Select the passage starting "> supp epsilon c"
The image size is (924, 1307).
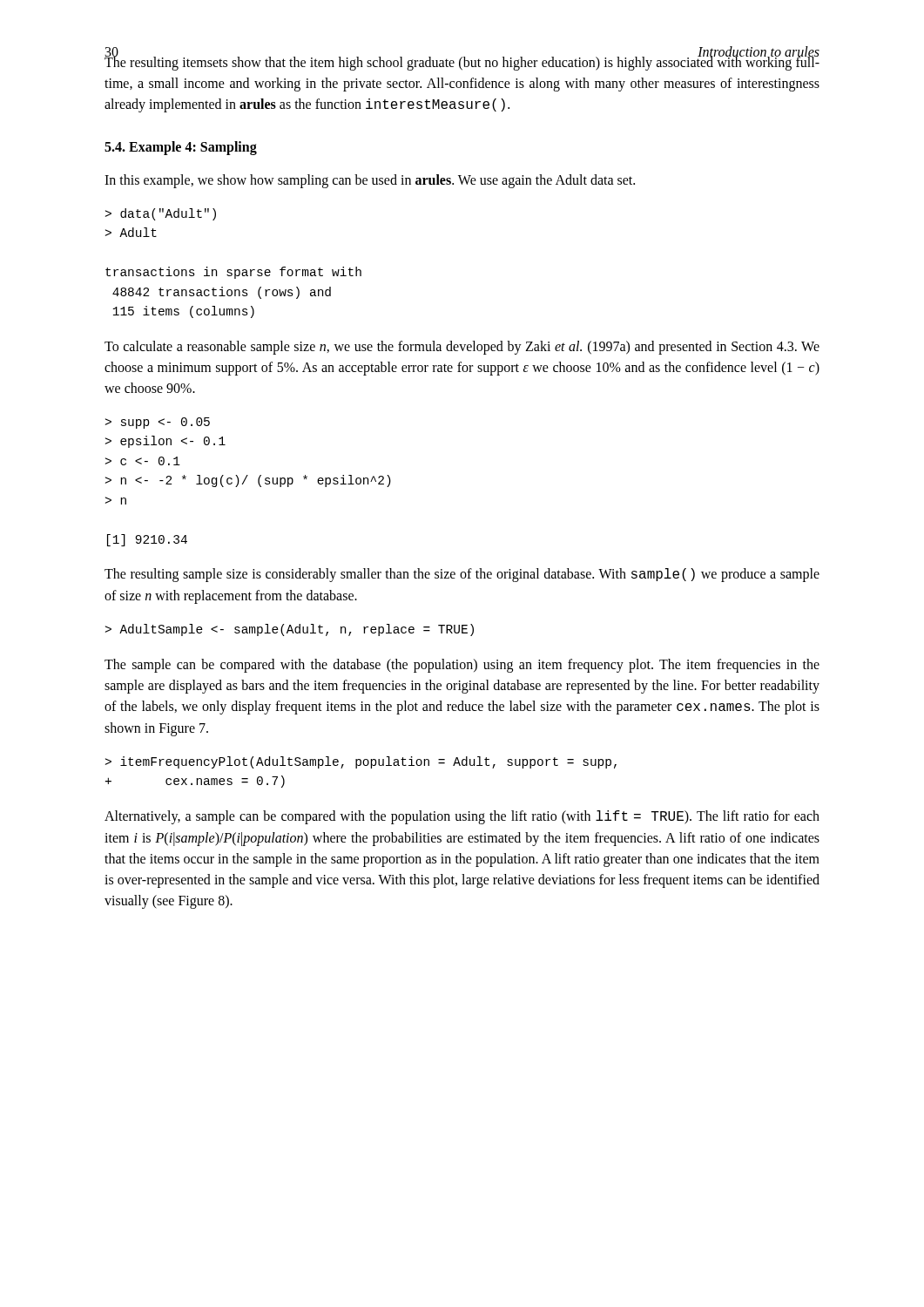158,423
